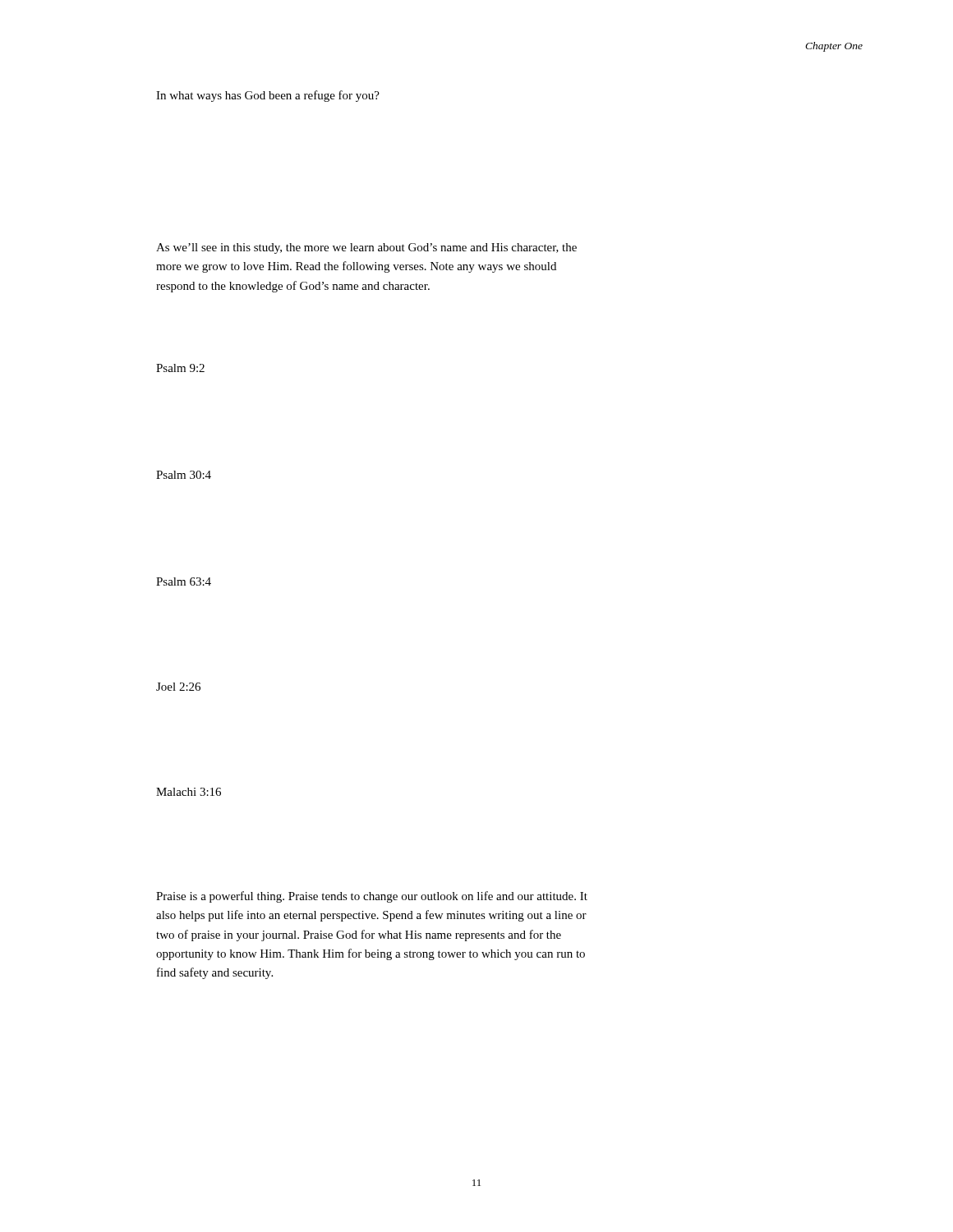Click on the text that says "Psalm 30:4"
This screenshot has height=1232, width=953.
coord(184,475)
